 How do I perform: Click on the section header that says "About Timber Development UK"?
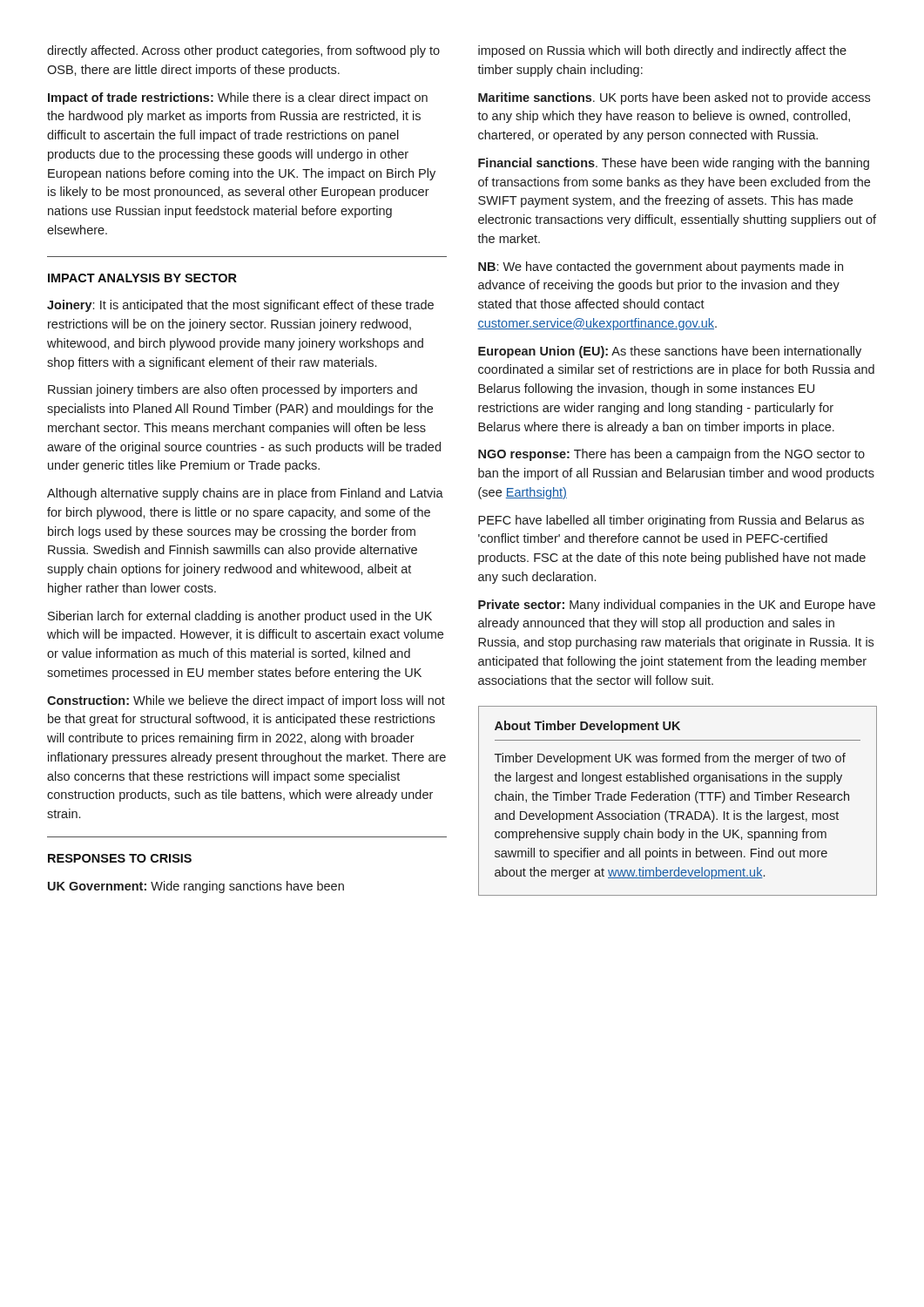(x=677, y=726)
